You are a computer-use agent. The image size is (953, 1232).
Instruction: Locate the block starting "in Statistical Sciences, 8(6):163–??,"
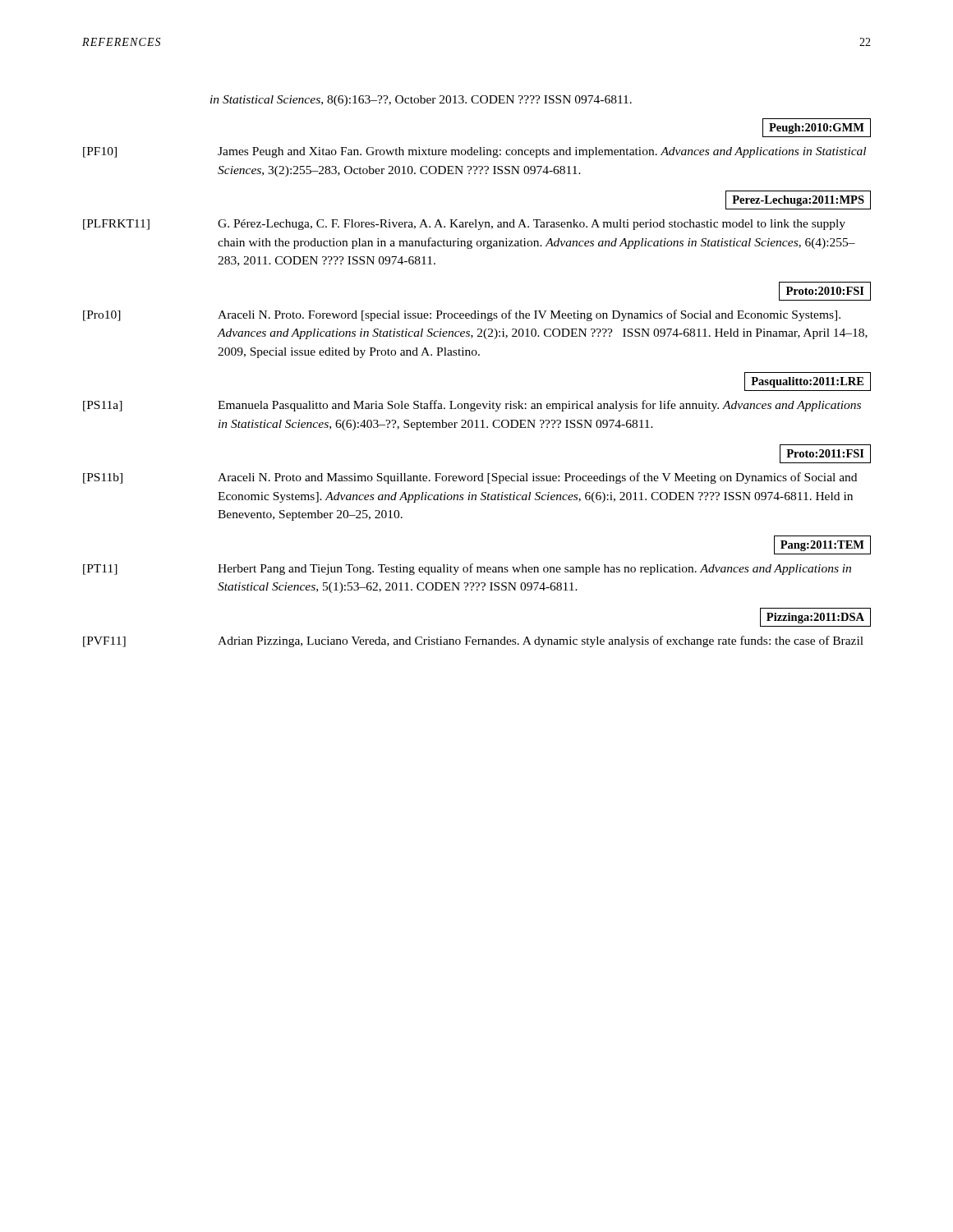click(x=421, y=99)
